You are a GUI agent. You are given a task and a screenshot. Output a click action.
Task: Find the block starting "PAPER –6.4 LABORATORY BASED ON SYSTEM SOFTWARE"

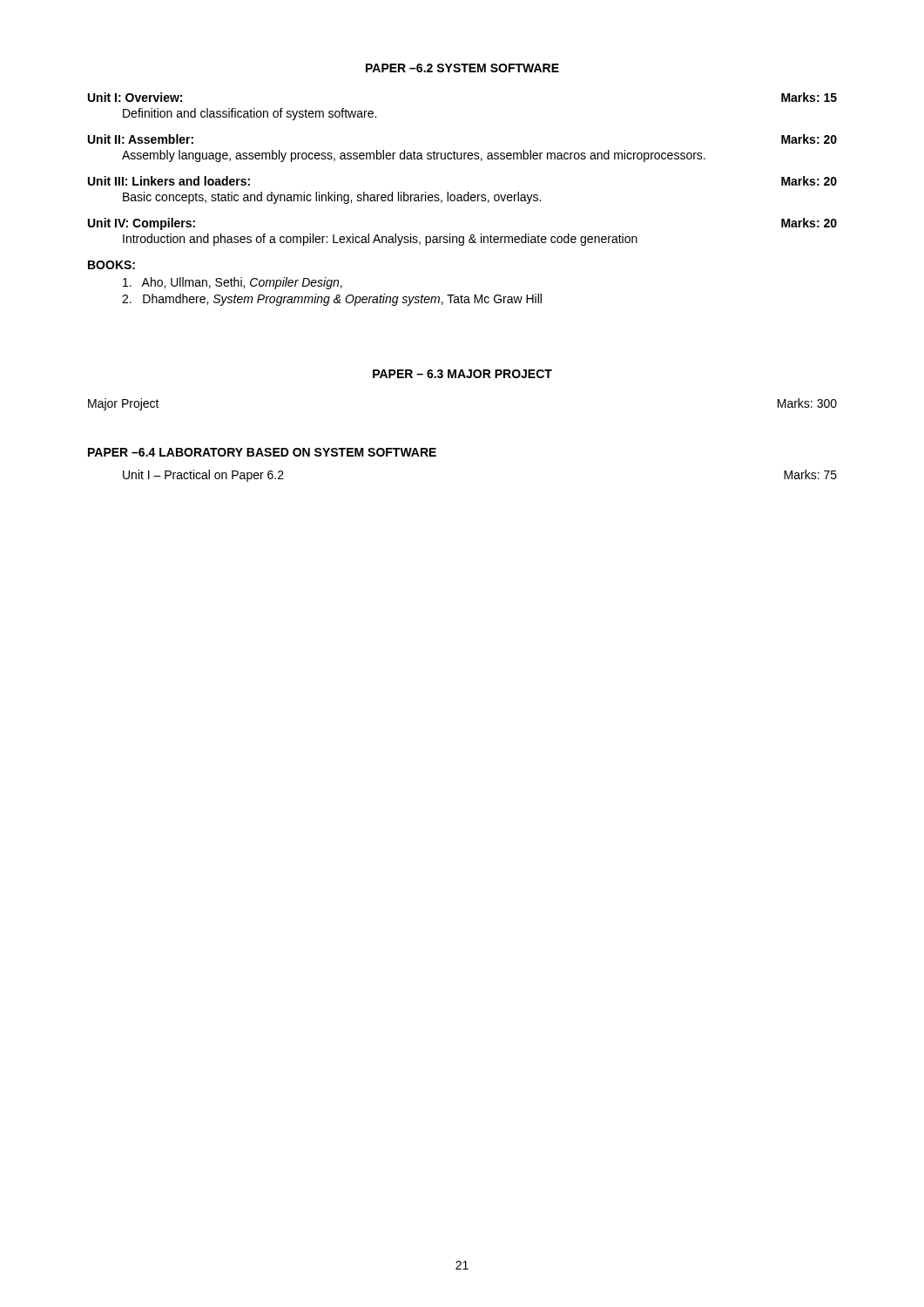click(x=262, y=452)
